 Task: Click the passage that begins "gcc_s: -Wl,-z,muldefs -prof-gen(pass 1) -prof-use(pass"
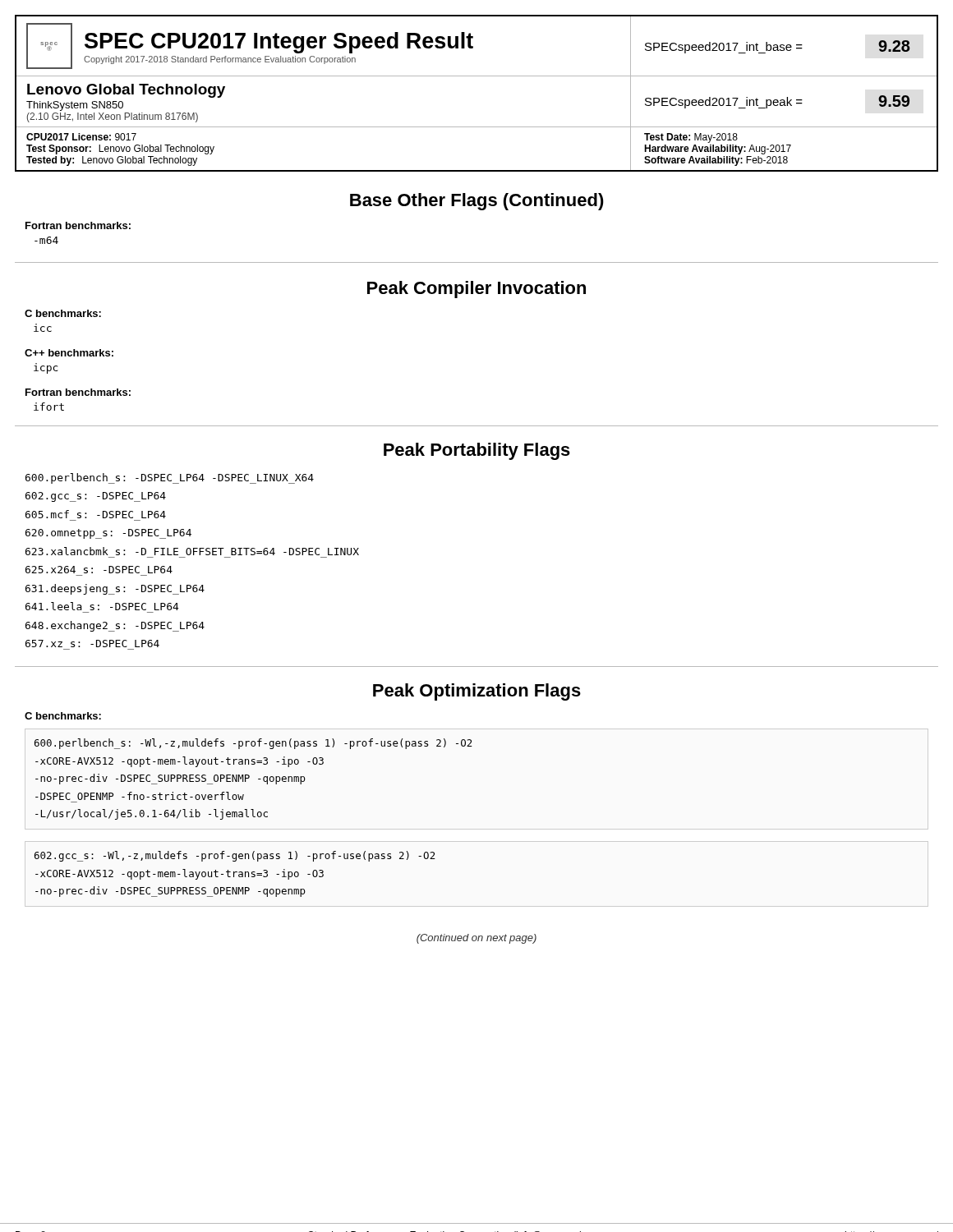click(x=235, y=873)
